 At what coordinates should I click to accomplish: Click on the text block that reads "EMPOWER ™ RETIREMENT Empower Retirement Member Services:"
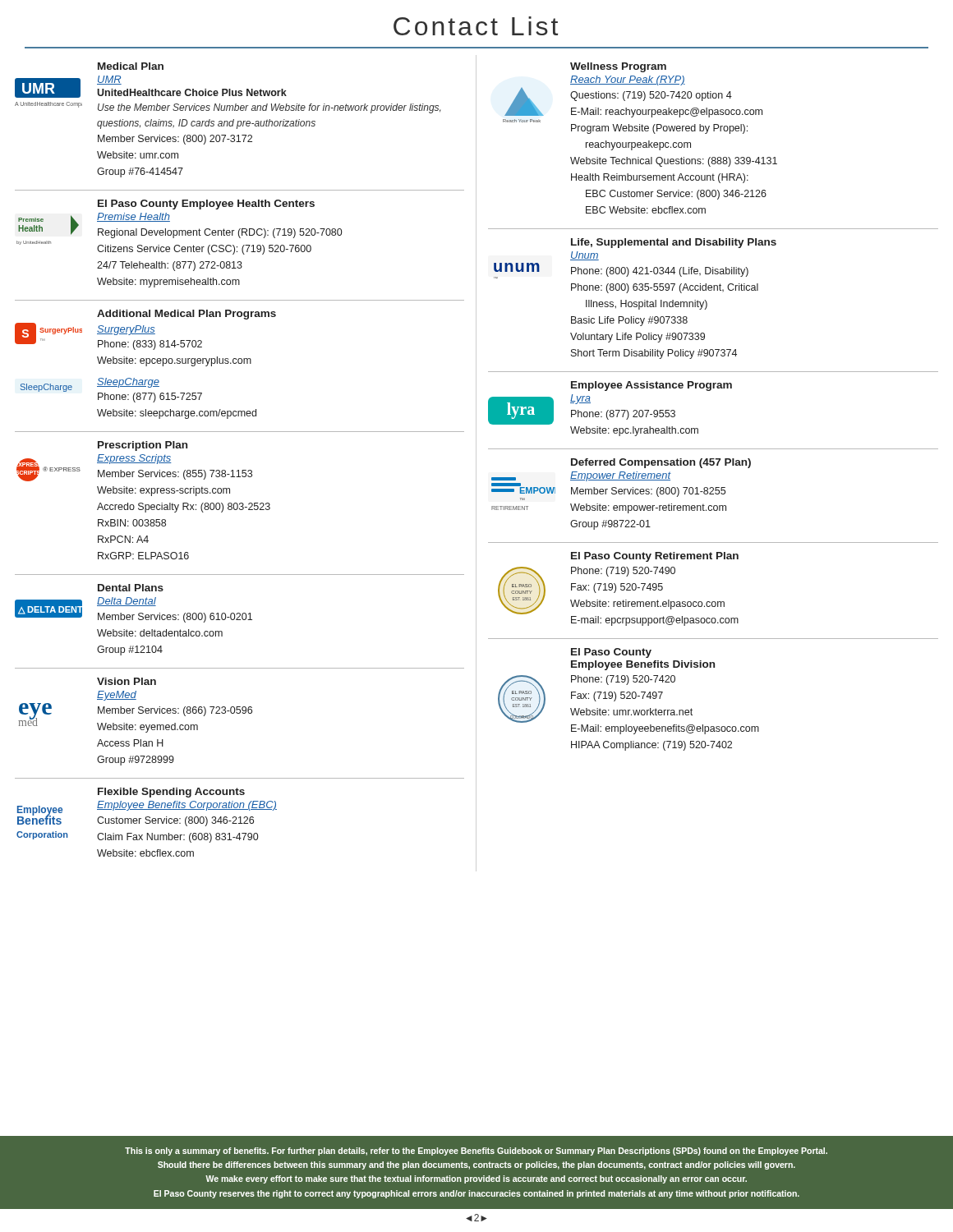point(713,501)
